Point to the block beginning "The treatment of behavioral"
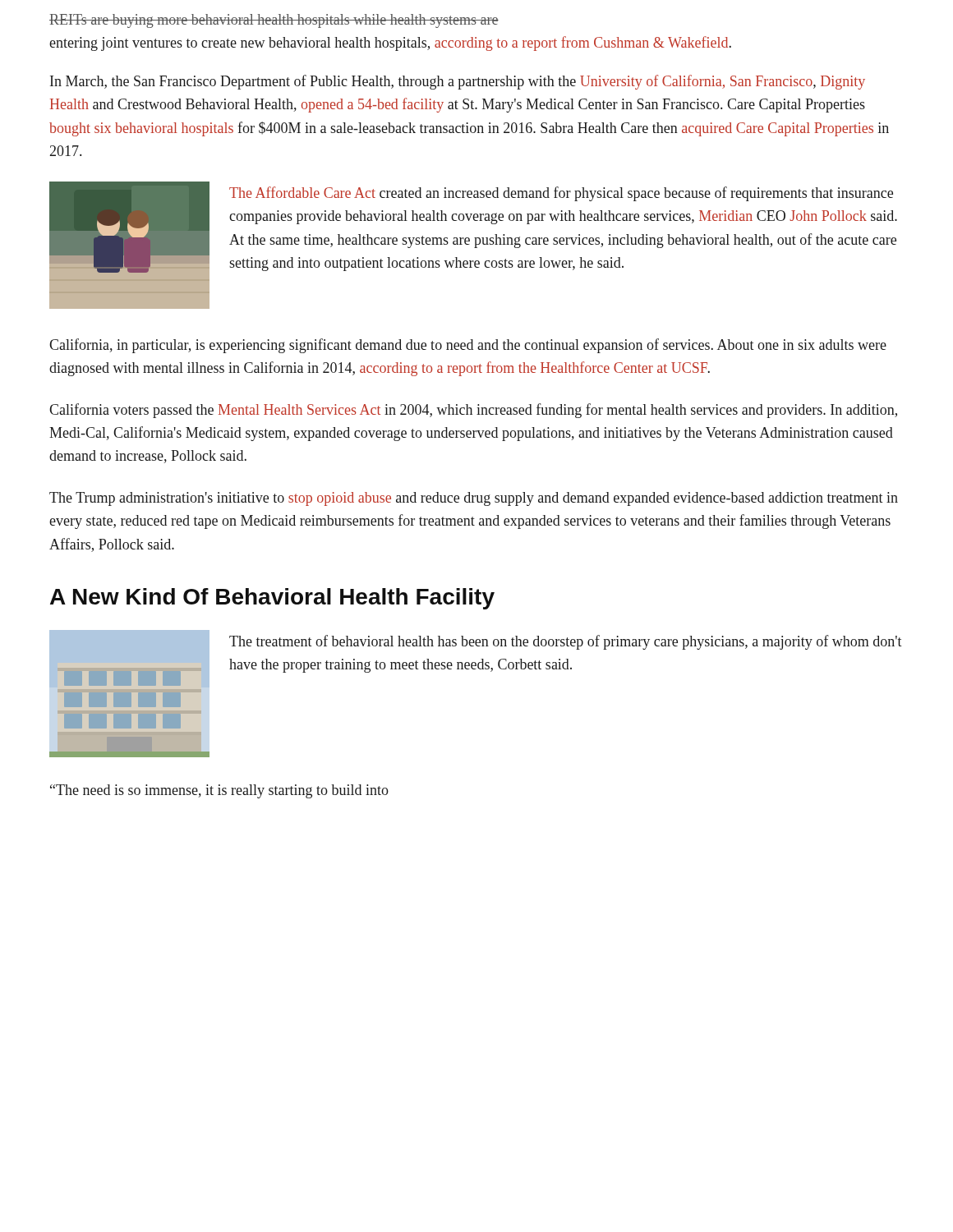This screenshot has width=953, height=1232. click(x=565, y=653)
